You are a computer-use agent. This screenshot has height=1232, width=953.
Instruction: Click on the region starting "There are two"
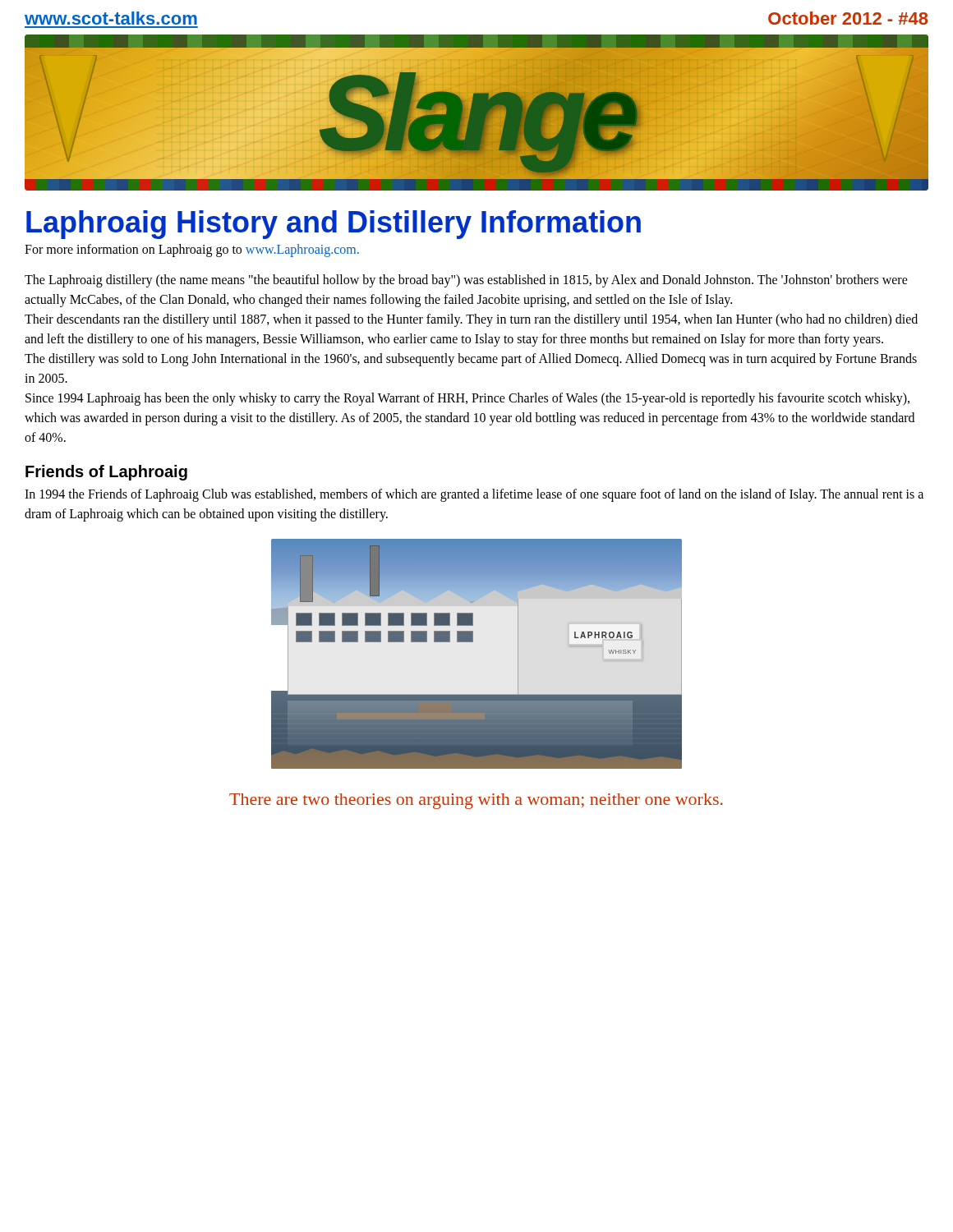476,799
